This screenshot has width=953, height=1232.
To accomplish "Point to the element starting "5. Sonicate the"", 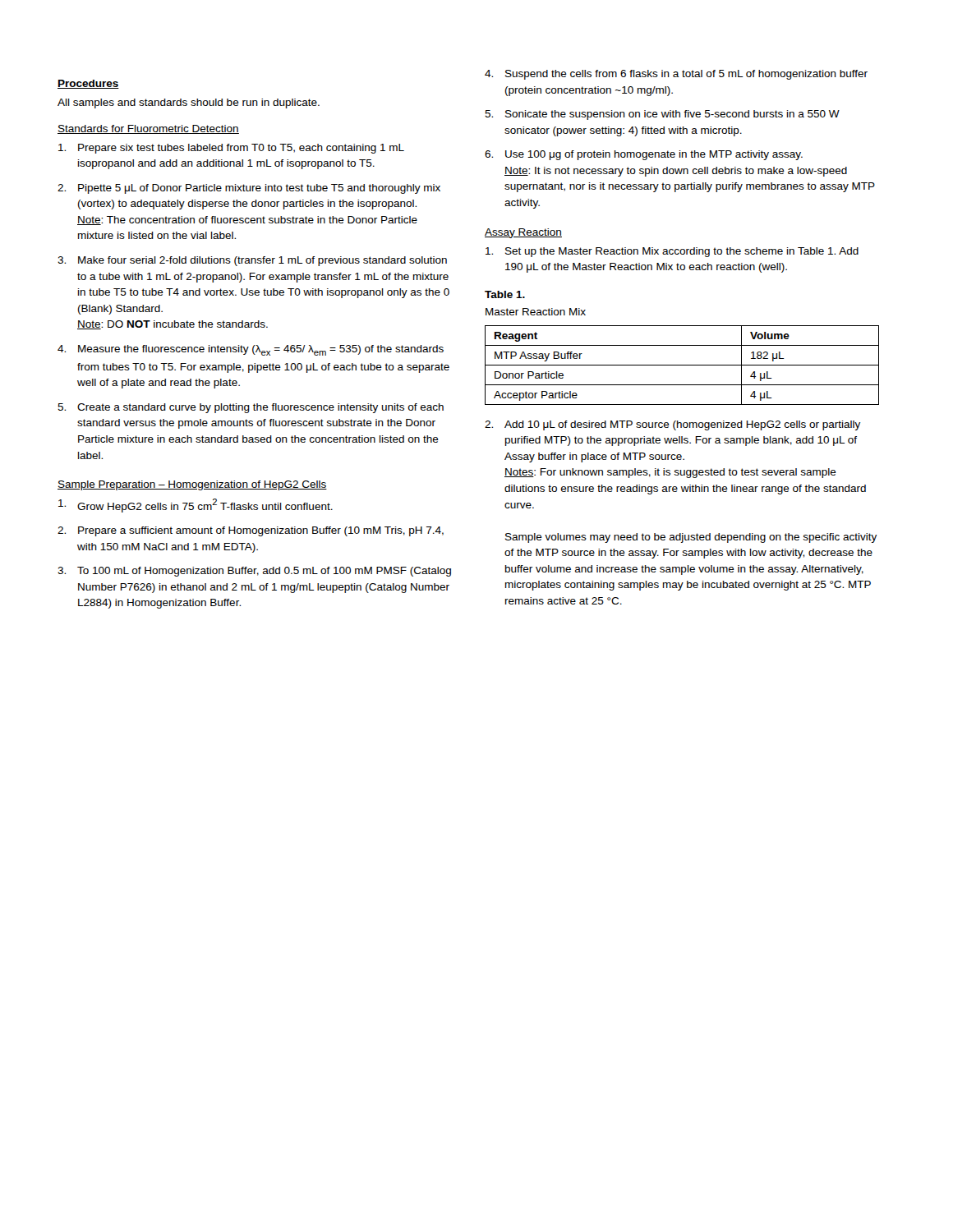I will [x=682, y=122].
